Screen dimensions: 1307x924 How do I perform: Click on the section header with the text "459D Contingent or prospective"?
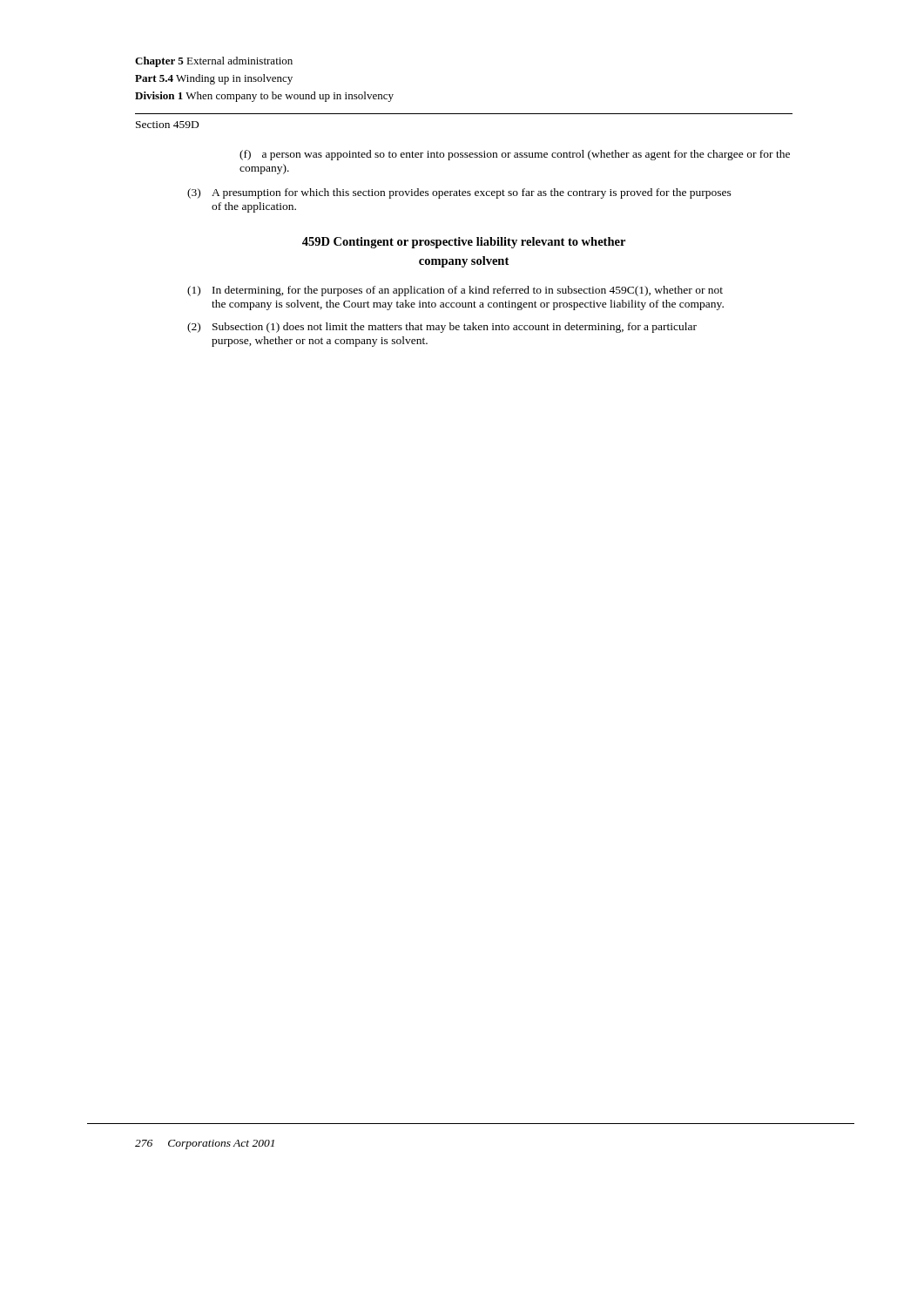tap(464, 251)
